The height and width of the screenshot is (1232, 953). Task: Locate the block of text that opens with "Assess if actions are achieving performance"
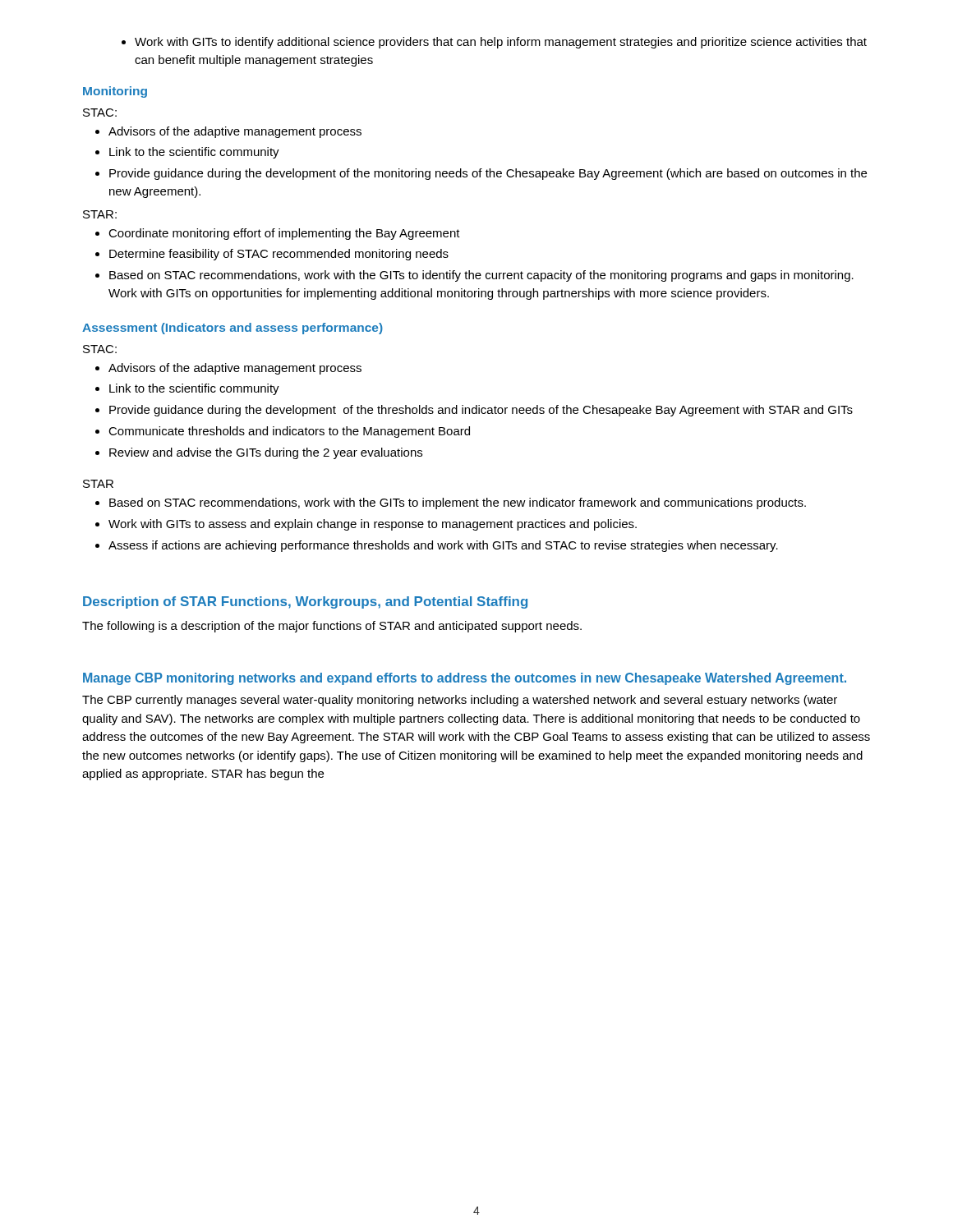476,545
